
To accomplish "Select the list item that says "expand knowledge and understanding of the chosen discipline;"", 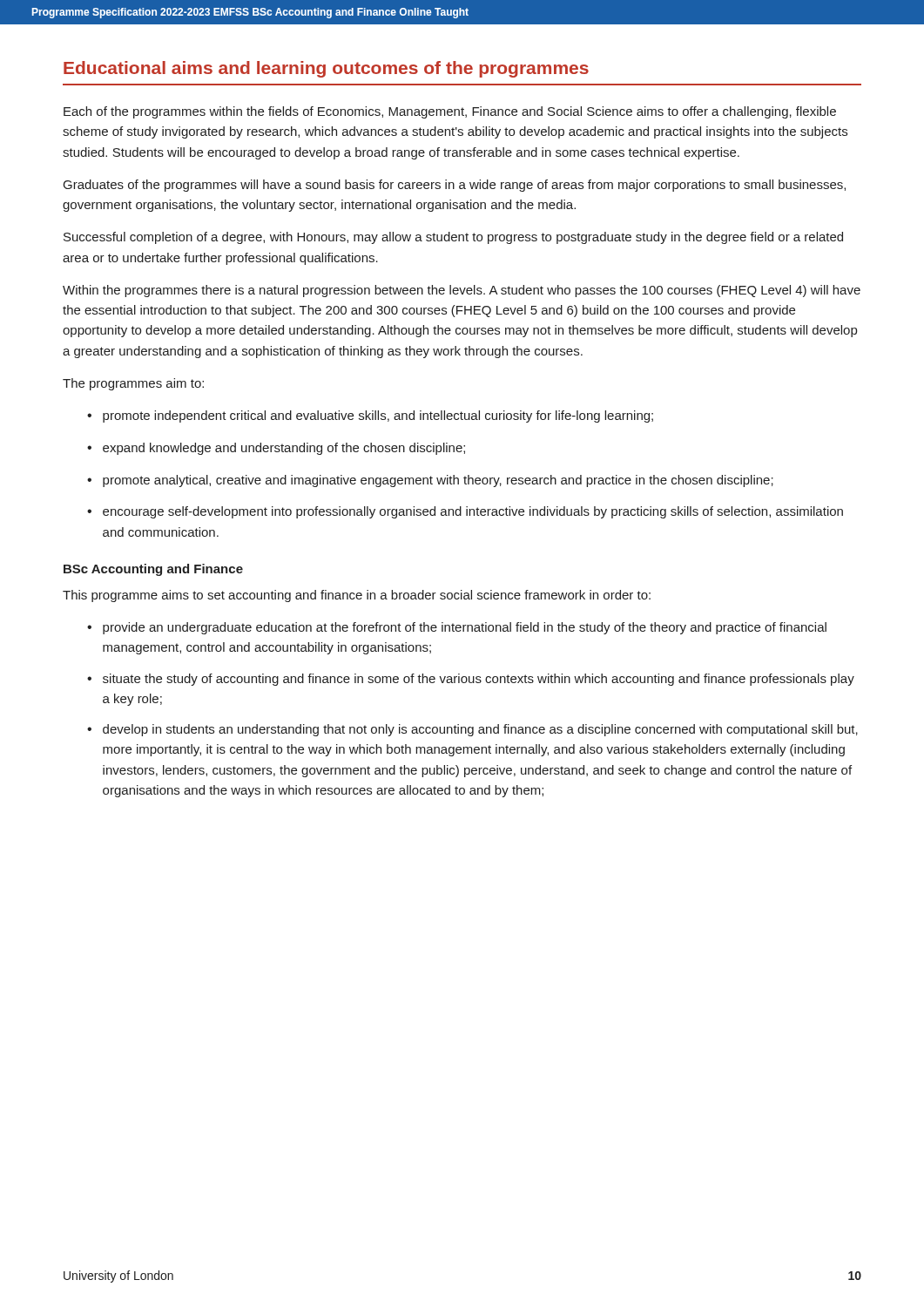I will (x=284, y=449).
